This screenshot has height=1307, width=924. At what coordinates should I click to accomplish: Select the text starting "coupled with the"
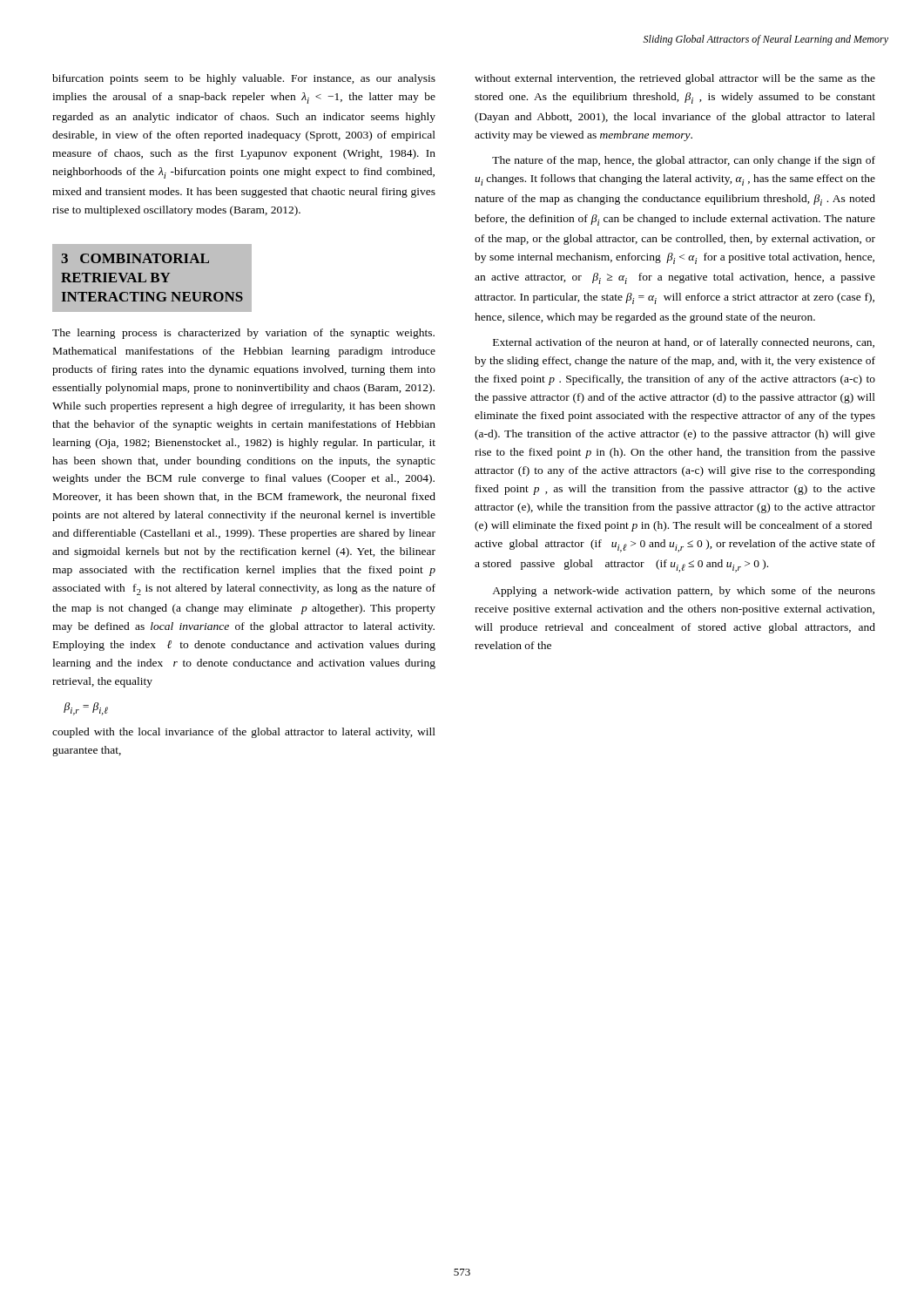pos(244,741)
